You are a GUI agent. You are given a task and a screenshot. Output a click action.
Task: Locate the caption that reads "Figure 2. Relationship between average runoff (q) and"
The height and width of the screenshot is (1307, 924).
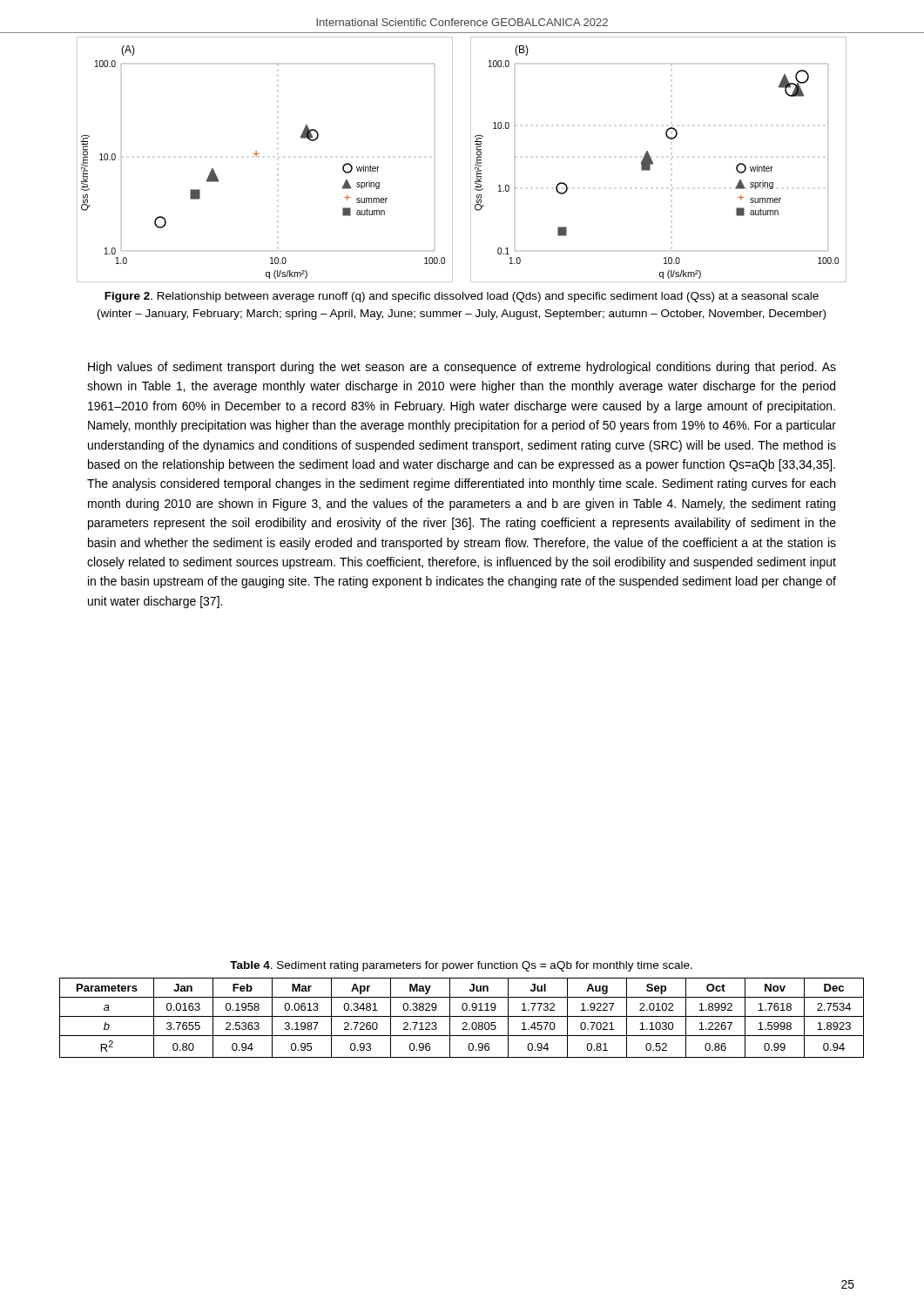[462, 305]
